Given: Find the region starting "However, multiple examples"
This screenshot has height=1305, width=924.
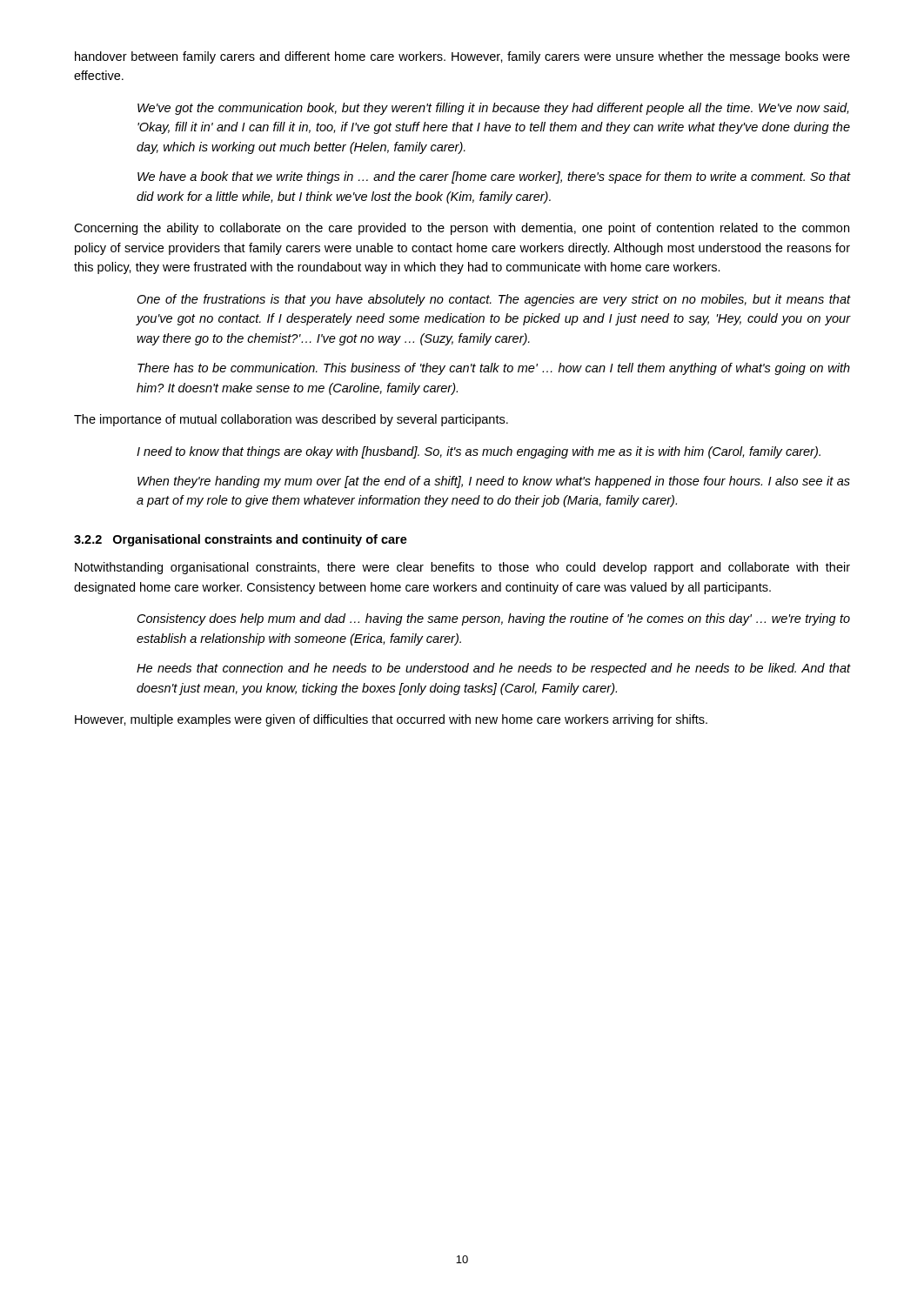Looking at the screenshot, I should click(x=391, y=720).
